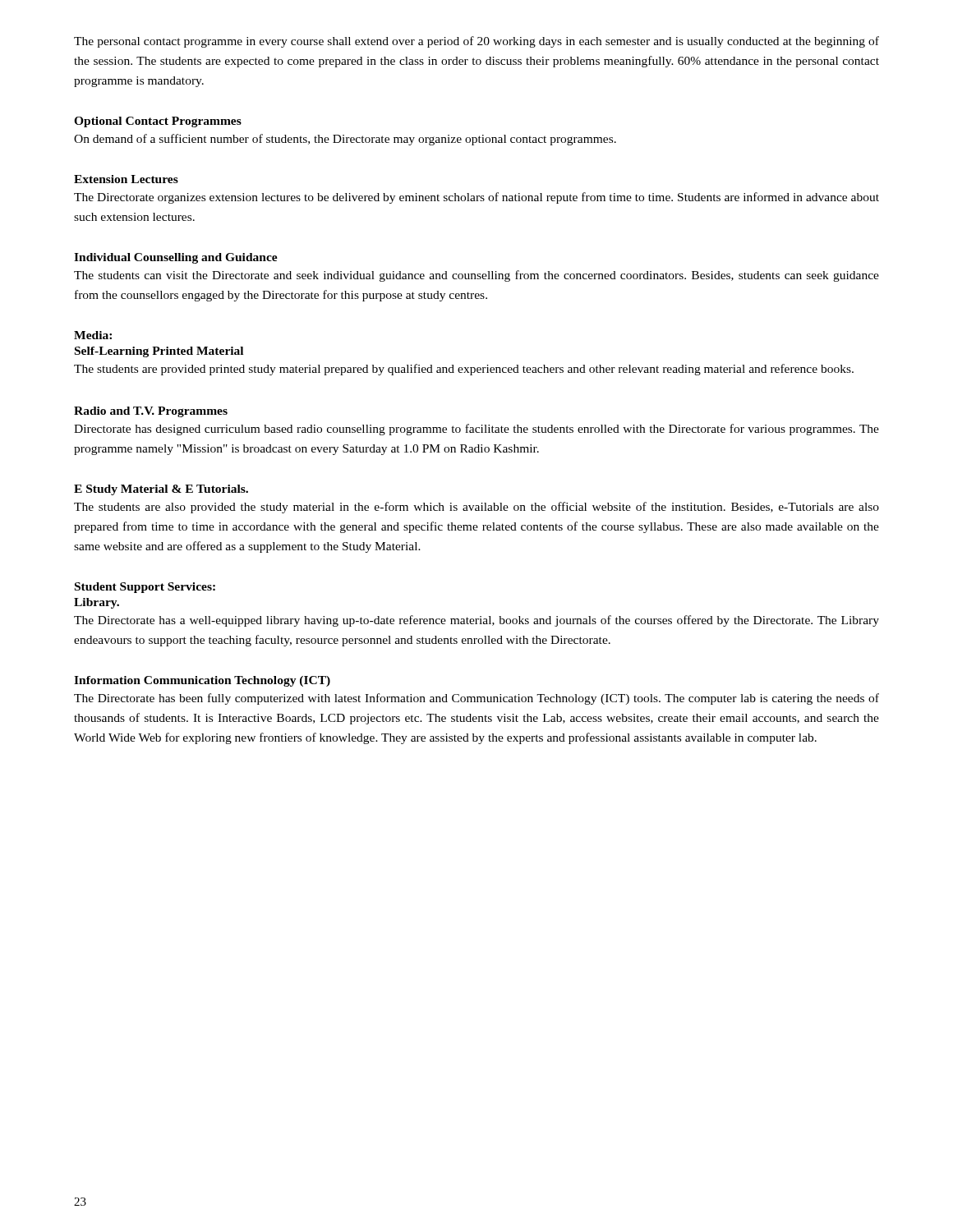
Task: Select the text block that says "The Directorate has been fully"
Action: point(476,718)
